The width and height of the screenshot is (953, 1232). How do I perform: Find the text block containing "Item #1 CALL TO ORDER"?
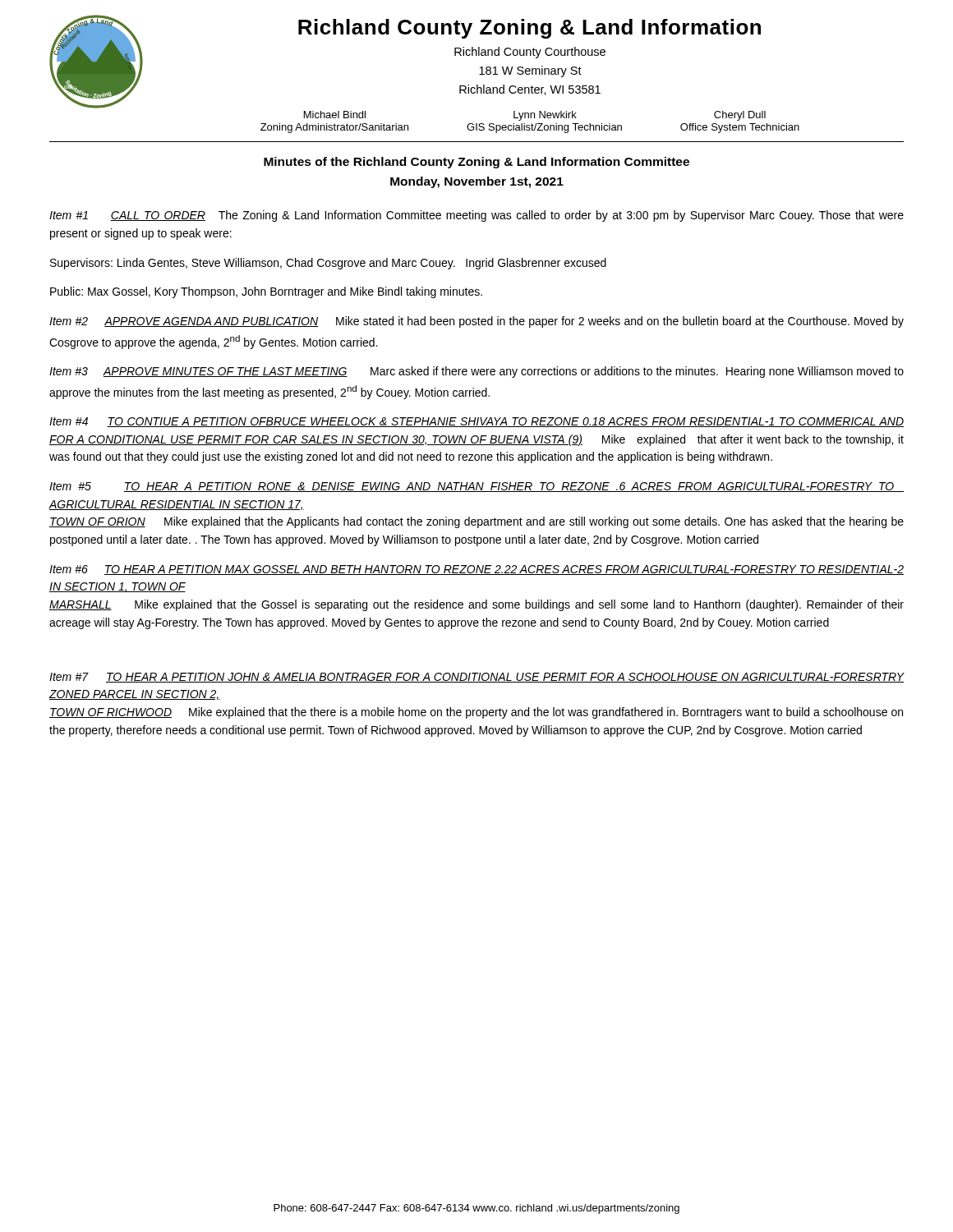(x=476, y=224)
